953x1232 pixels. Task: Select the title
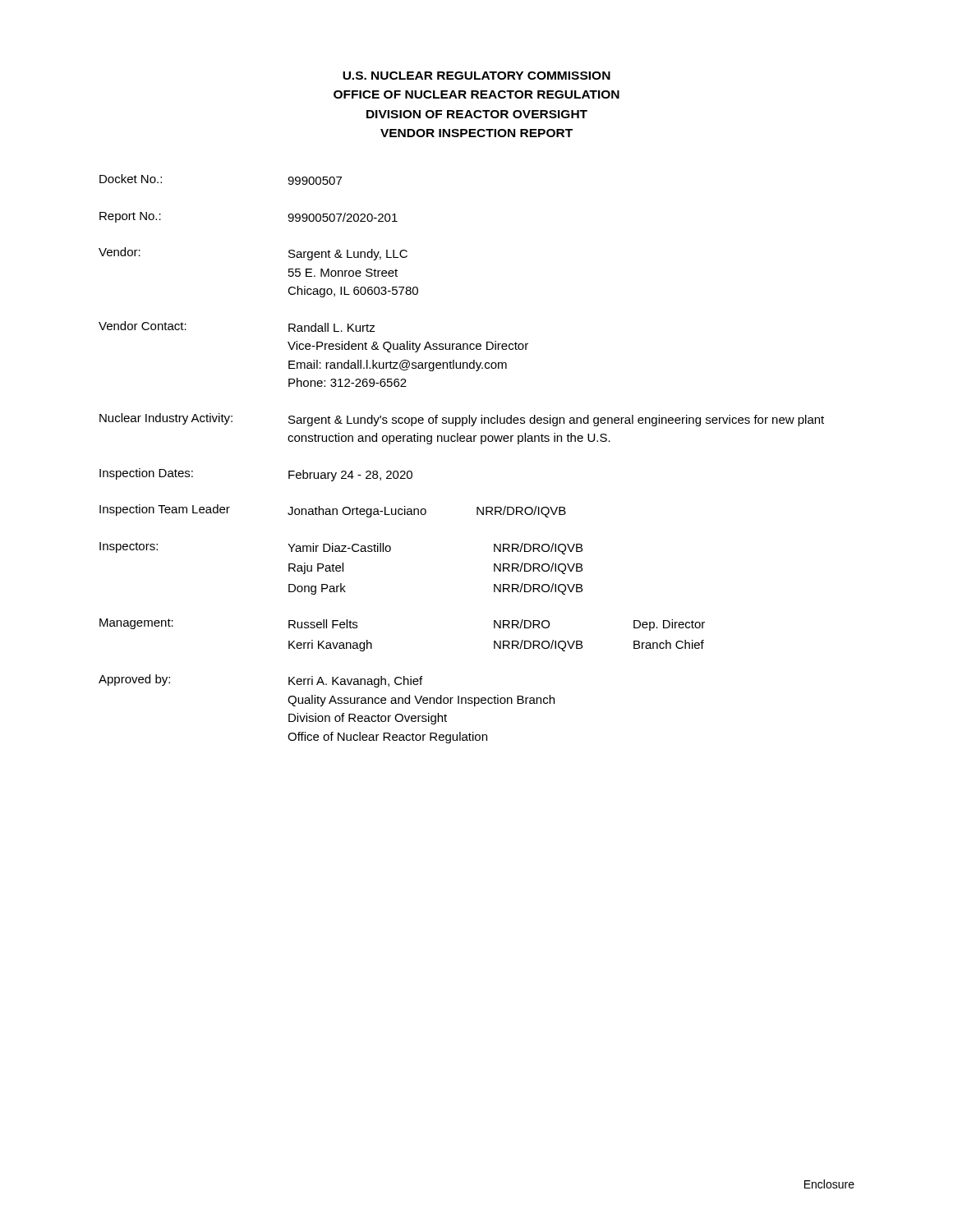pyautogui.click(x=476, y=104)
